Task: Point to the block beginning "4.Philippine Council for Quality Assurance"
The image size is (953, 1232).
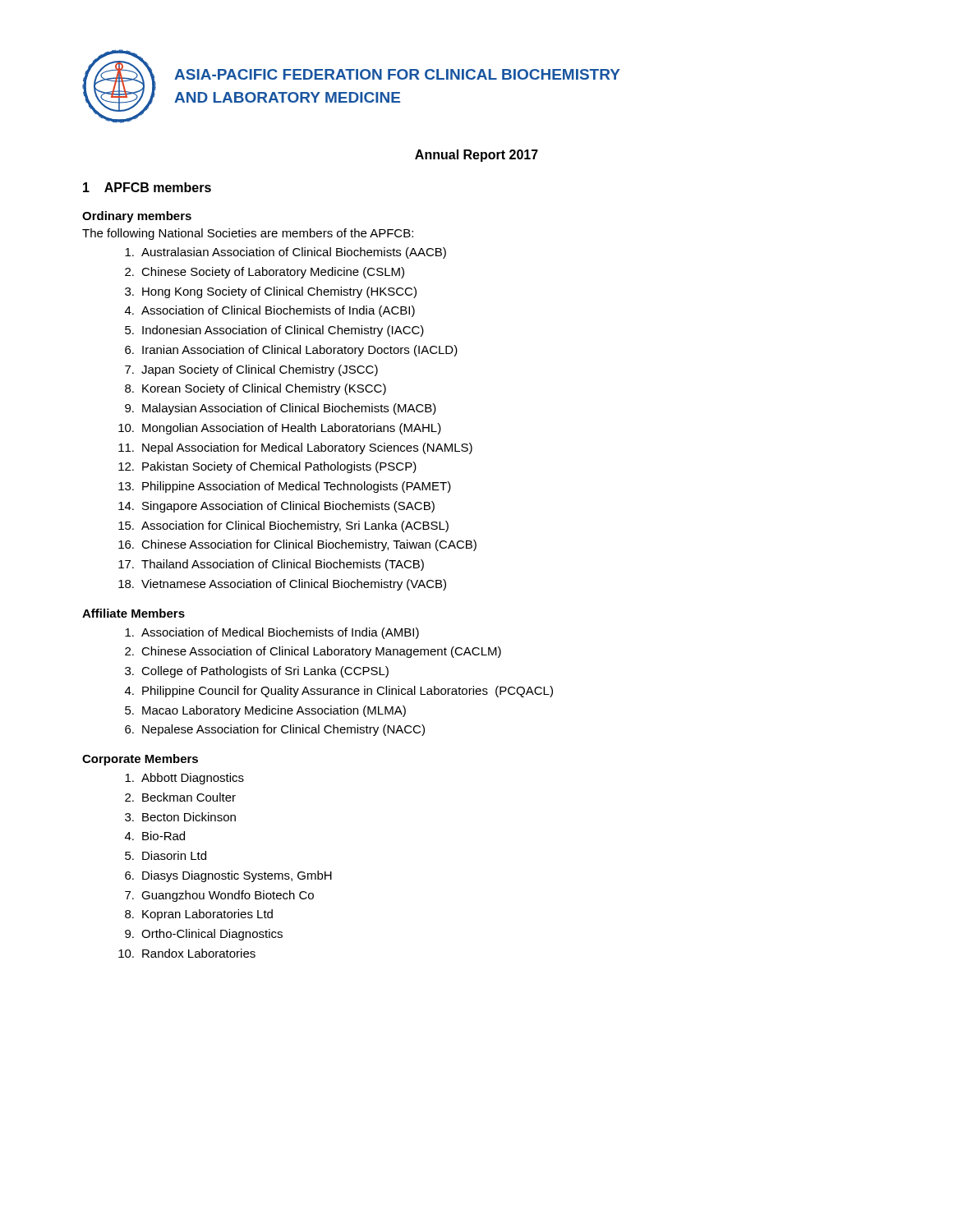Action: (x=489, y=690)
